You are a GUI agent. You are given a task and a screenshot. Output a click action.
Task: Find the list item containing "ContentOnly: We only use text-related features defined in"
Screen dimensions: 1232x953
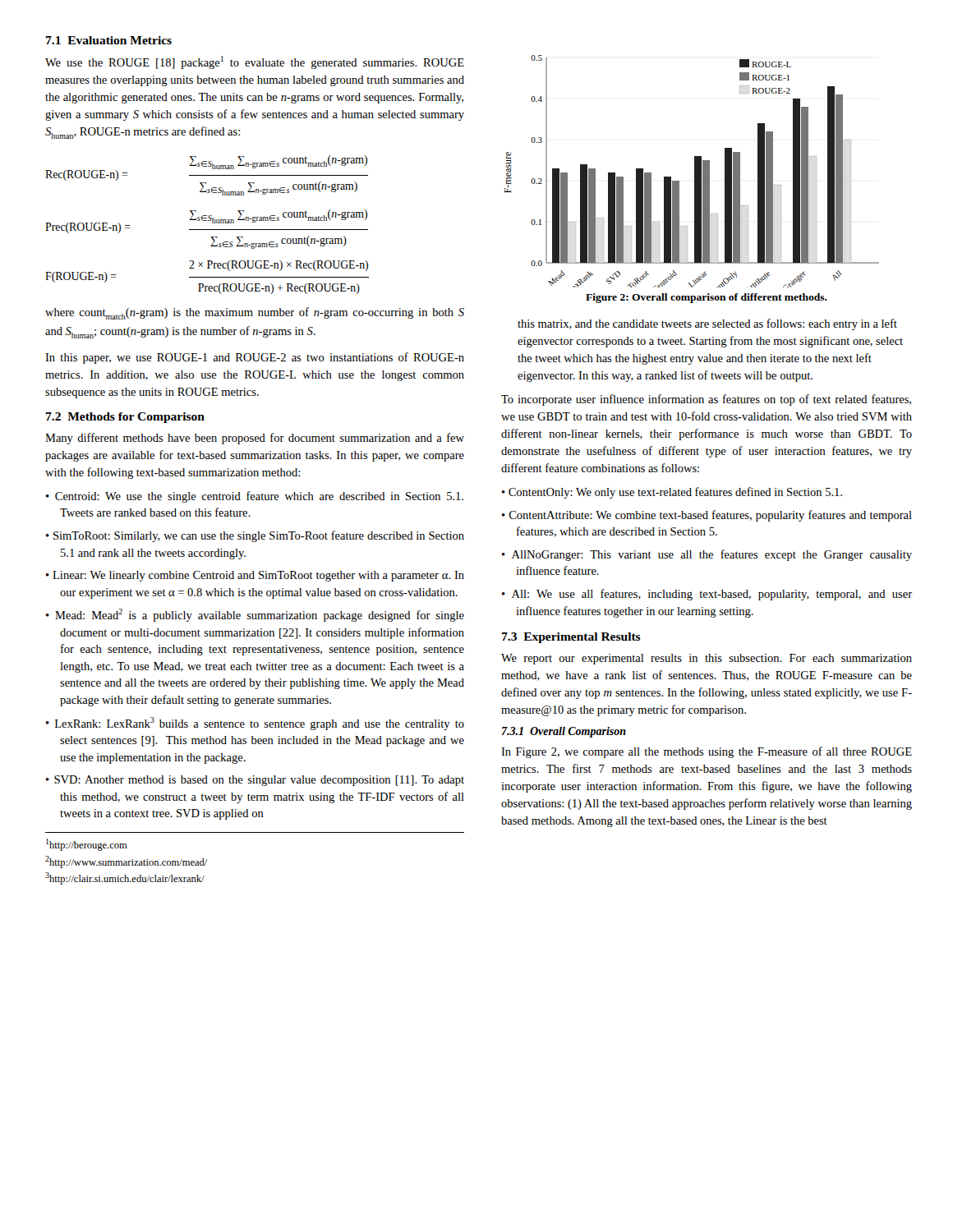[x=676, y=492]
